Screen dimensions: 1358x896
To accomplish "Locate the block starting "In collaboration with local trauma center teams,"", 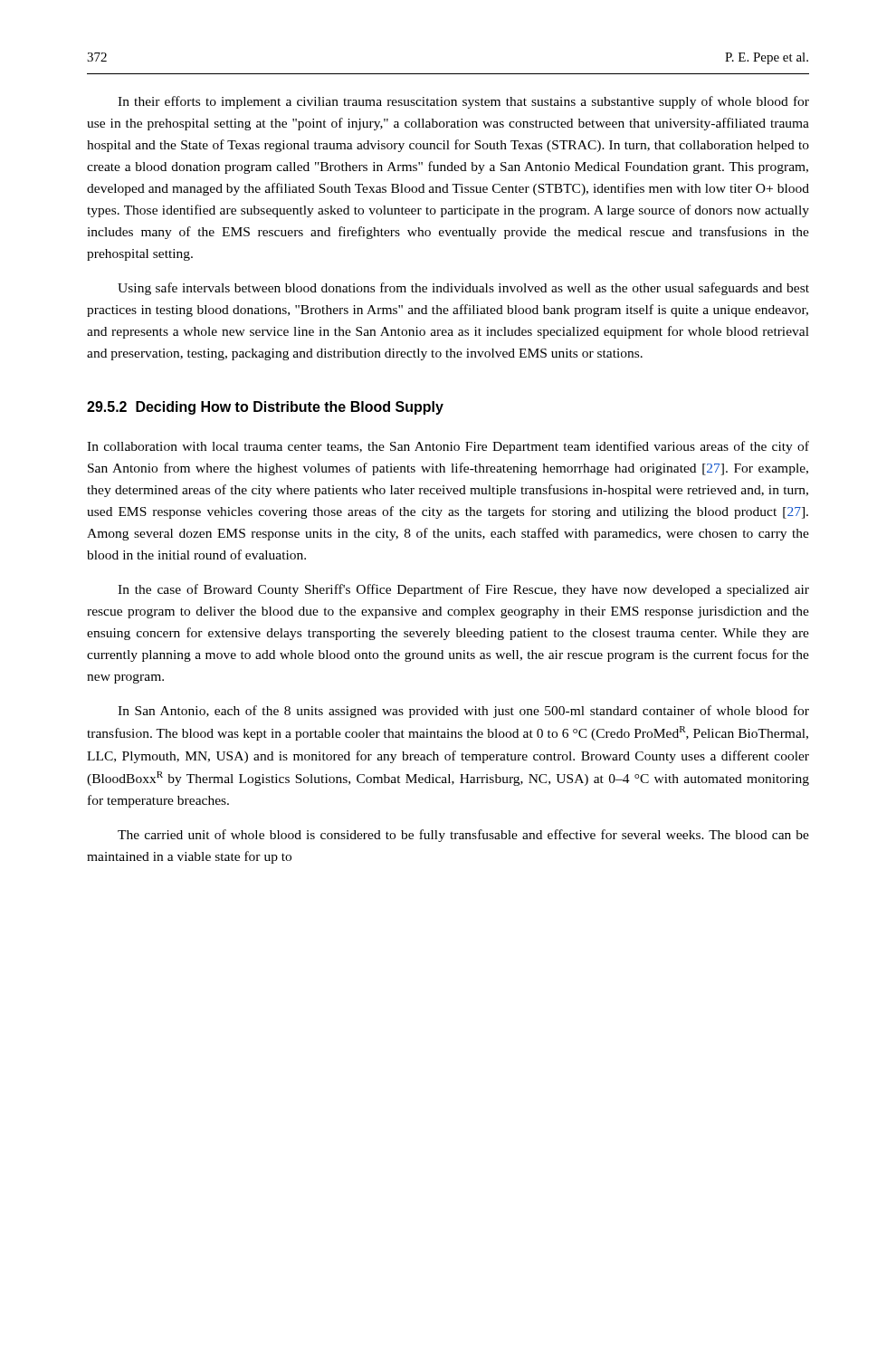I will click(448, 500).
